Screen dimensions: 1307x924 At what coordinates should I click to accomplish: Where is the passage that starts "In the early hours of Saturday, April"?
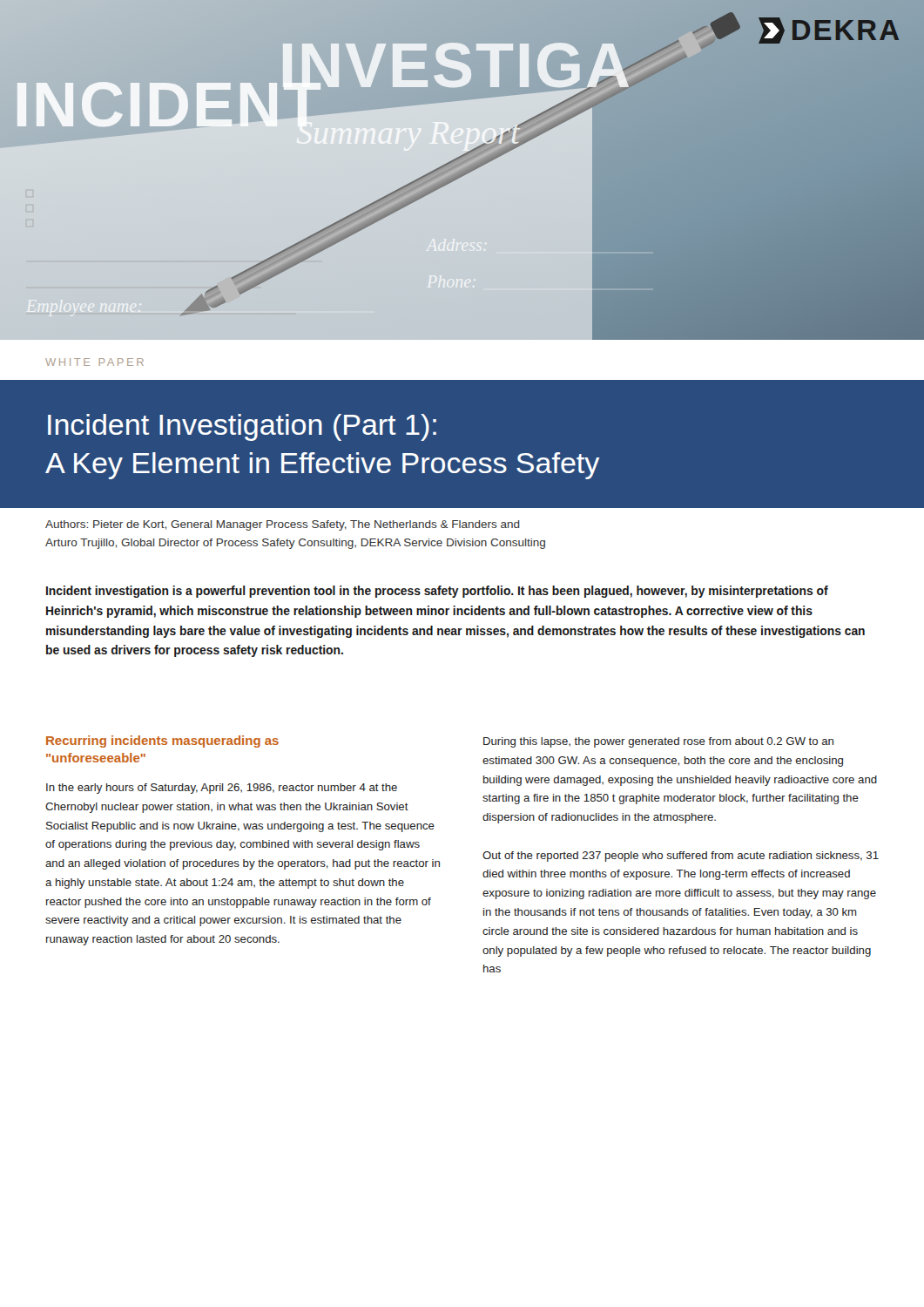243,863
